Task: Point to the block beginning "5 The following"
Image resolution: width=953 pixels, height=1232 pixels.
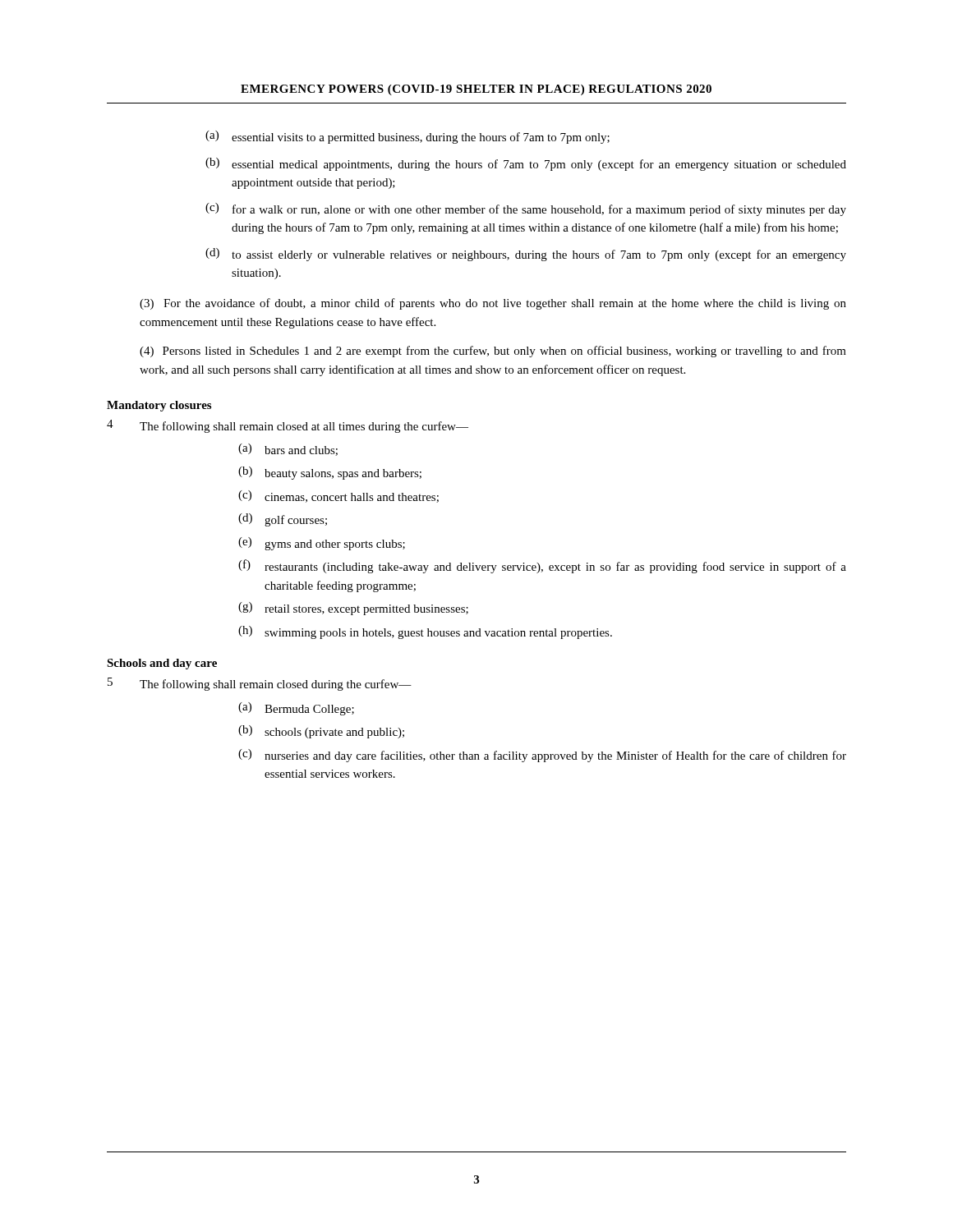Action: (x=260, y=684)
